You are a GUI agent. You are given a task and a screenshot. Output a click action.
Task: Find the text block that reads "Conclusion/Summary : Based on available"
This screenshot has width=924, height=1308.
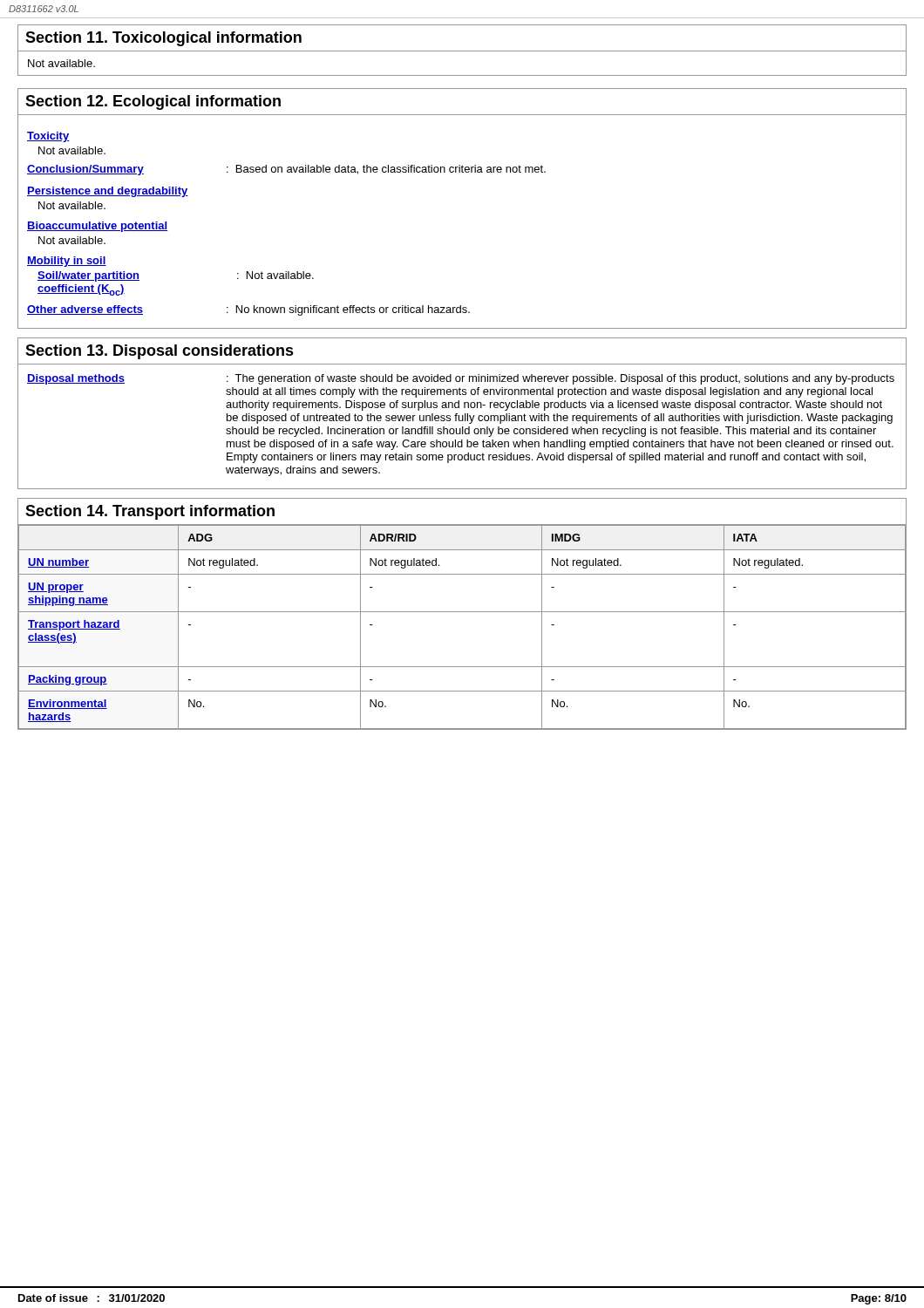pyautogui.click(x=462, y=169)
